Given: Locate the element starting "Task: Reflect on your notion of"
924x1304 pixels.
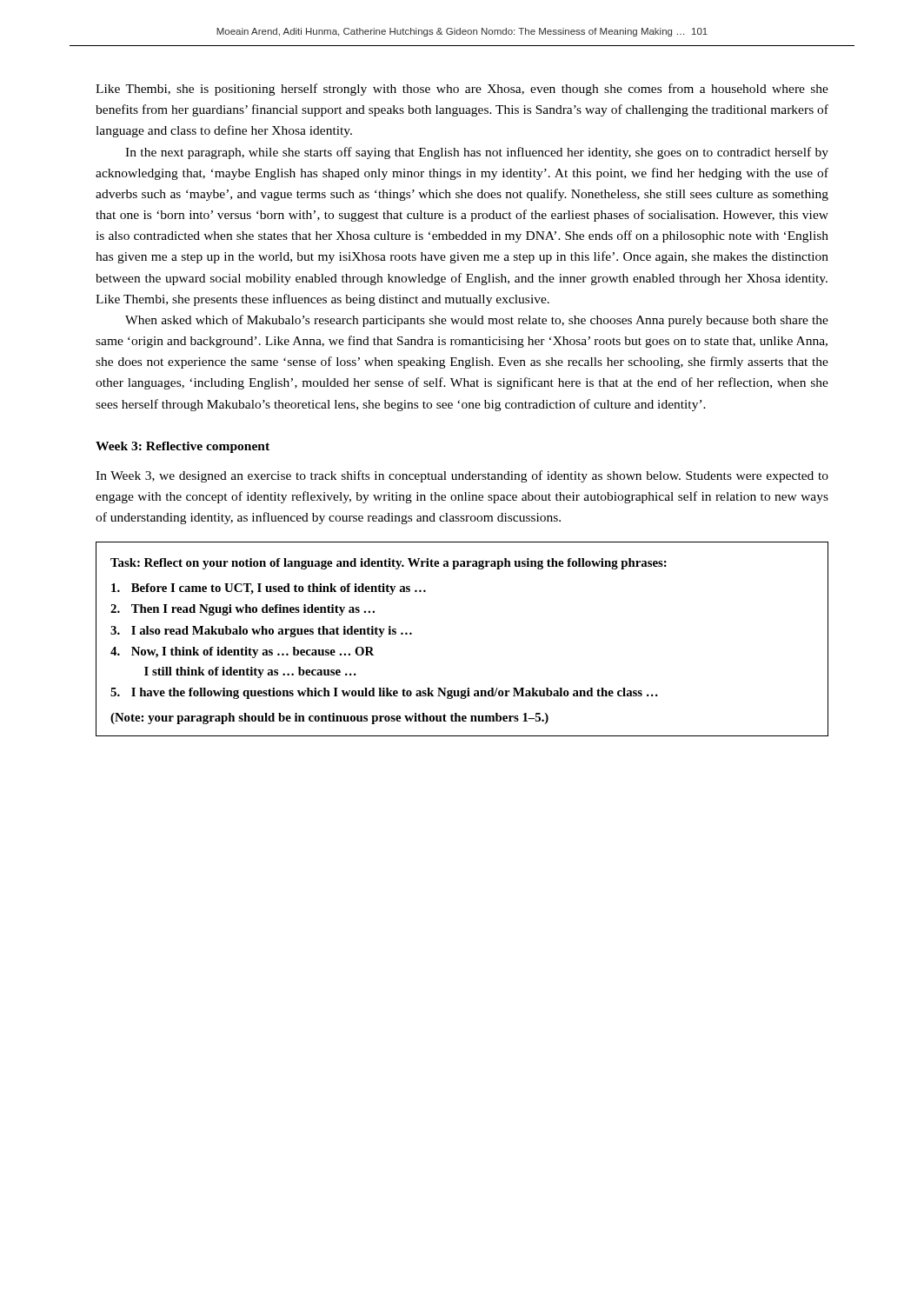Looking at the screenshot, I should point(389,564).
